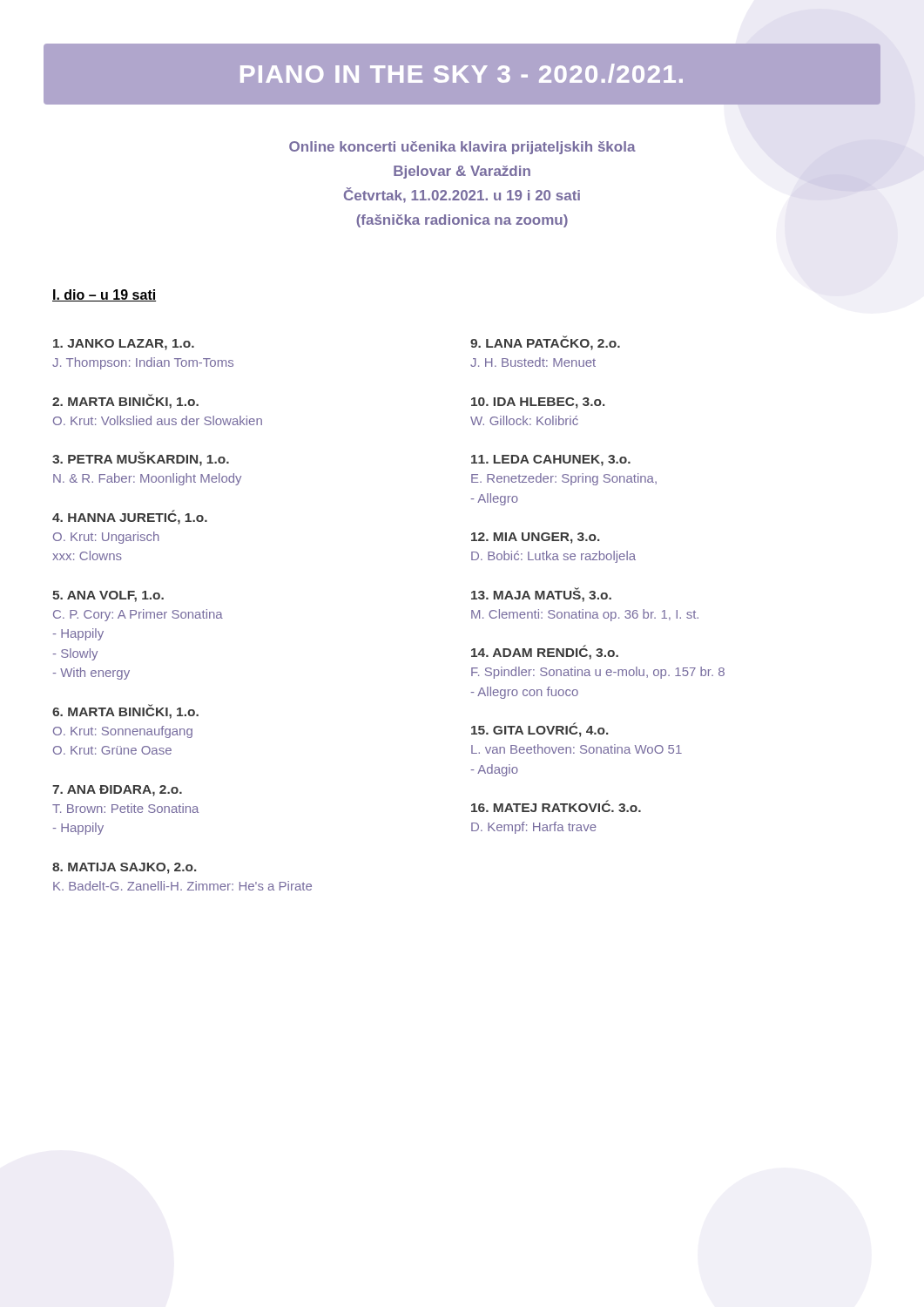Locate the block starting "5. ANA VOLF, 1.o. C. P. Cory:"
Screen dimensions: 1307x924
pyautogui.click(x=108, y=596)
